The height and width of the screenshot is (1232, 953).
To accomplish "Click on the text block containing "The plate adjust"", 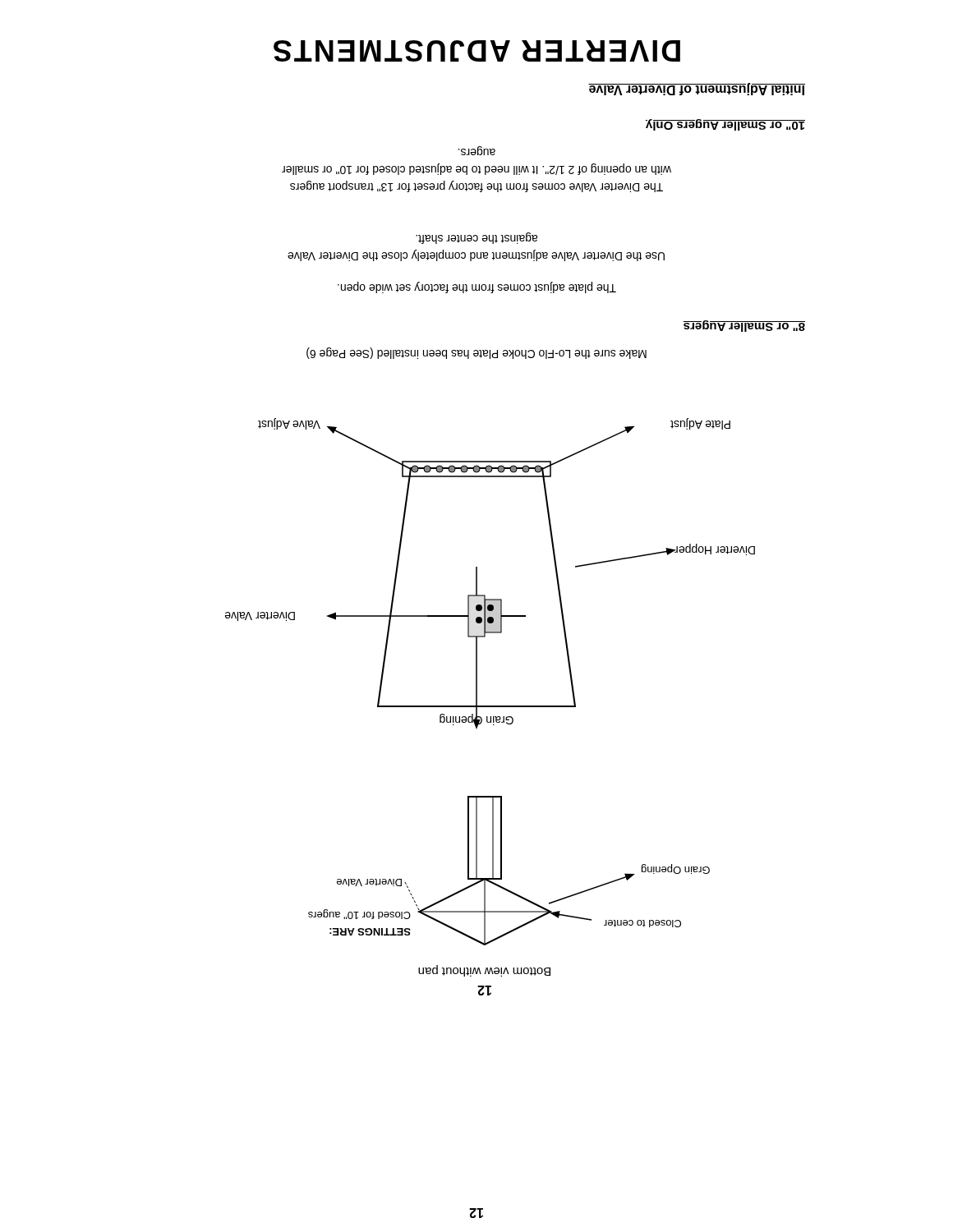I will pos(476,288).
